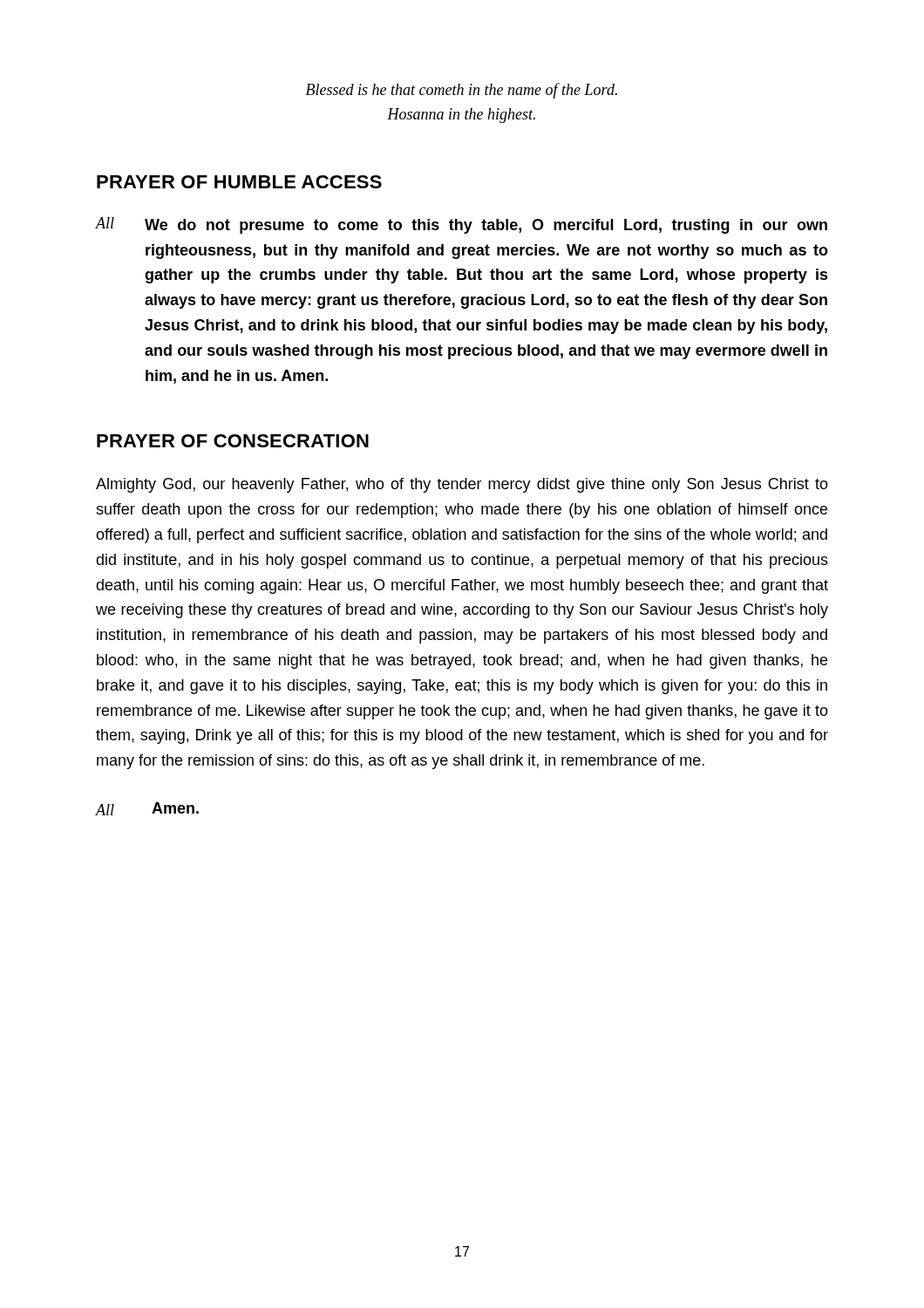
Task: Where does it say "PRAYER OF CONSECRATION"?
Action: (x=233, y=441)
